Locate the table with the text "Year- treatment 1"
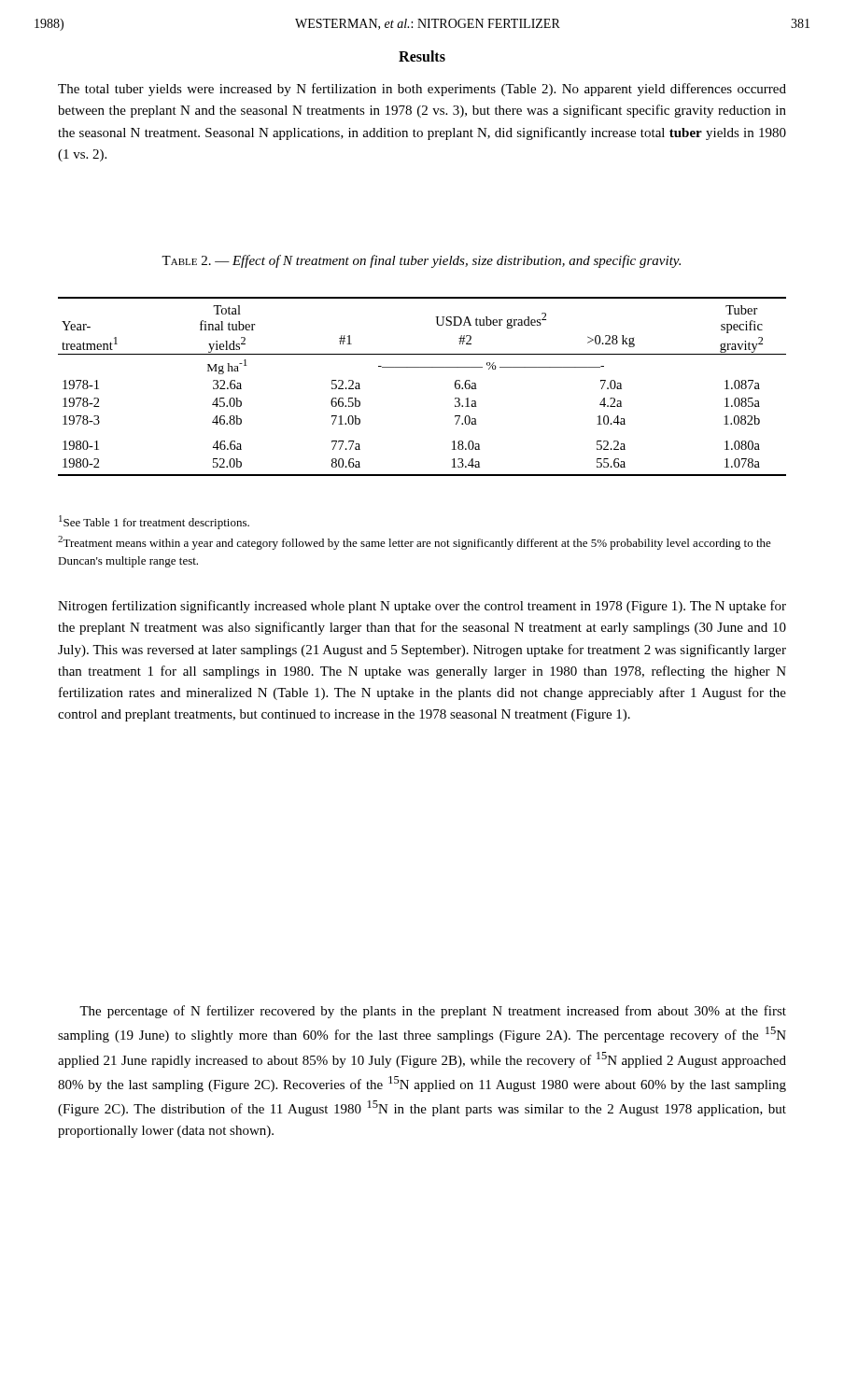 [x=422, y=387]
